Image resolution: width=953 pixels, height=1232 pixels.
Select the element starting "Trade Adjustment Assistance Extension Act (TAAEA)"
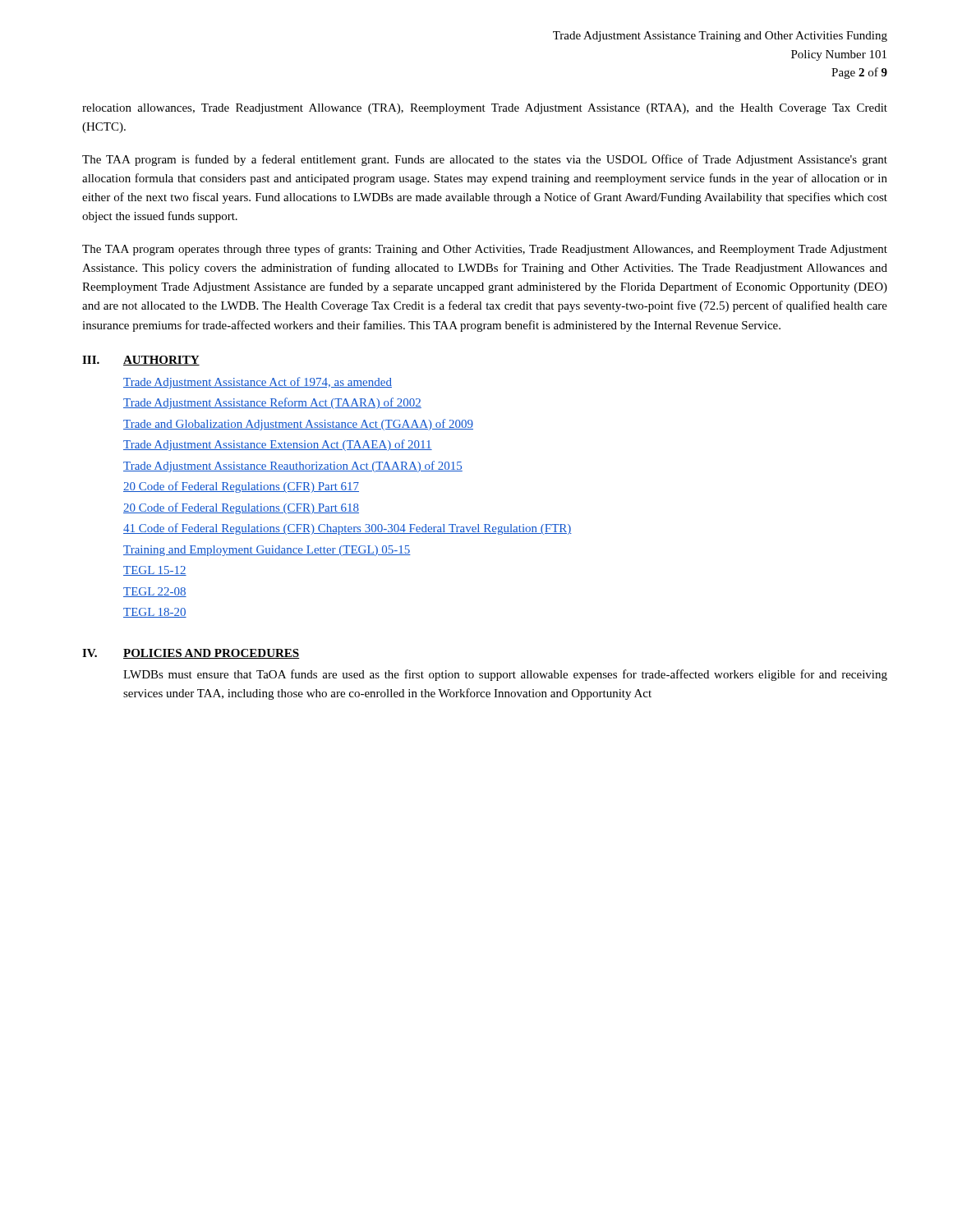[278, 445]
